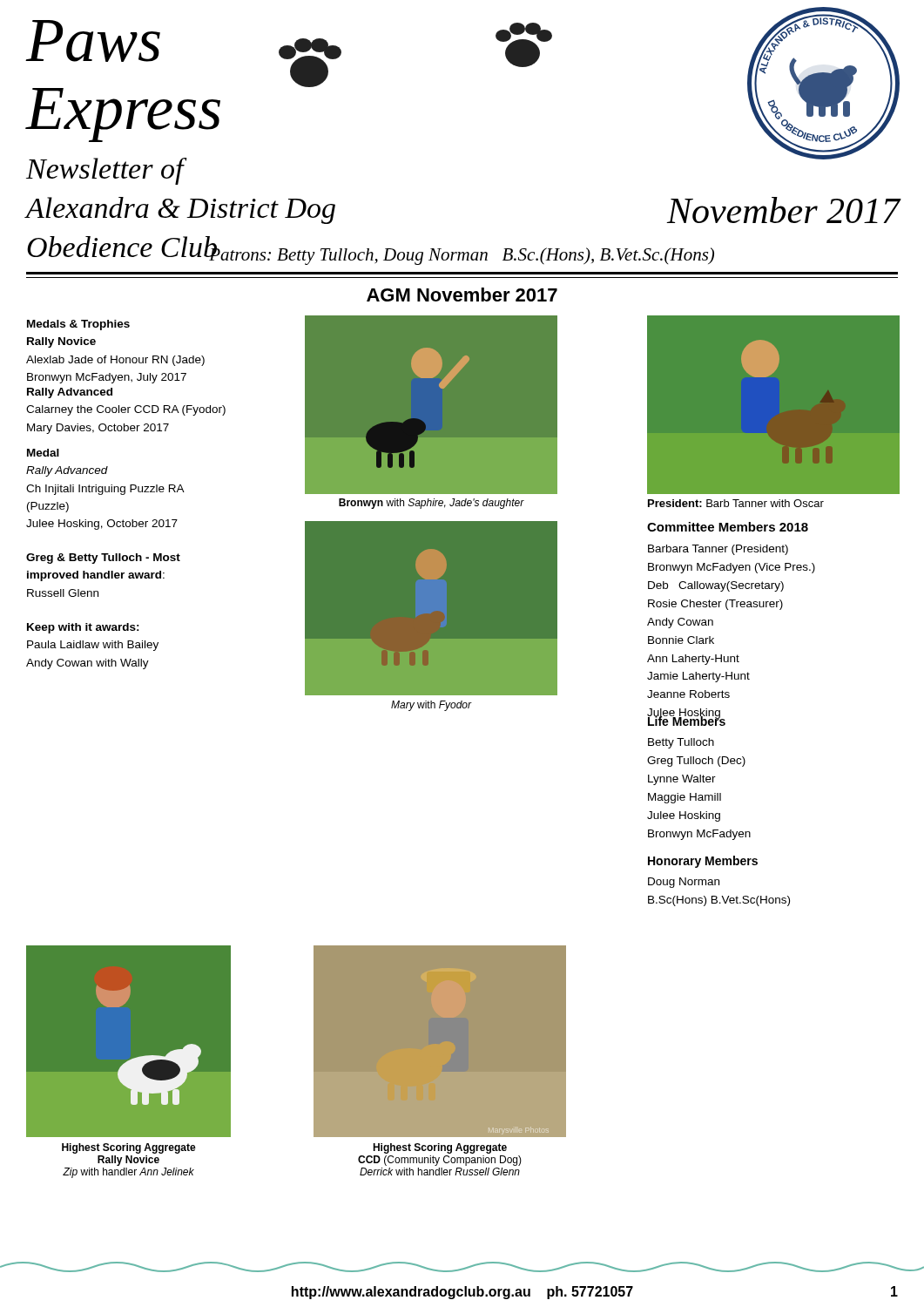
Task: Find the region starting "Medals & Trophies Rally Novice Alexlab Jade of"
Action: tap(116, 350)
